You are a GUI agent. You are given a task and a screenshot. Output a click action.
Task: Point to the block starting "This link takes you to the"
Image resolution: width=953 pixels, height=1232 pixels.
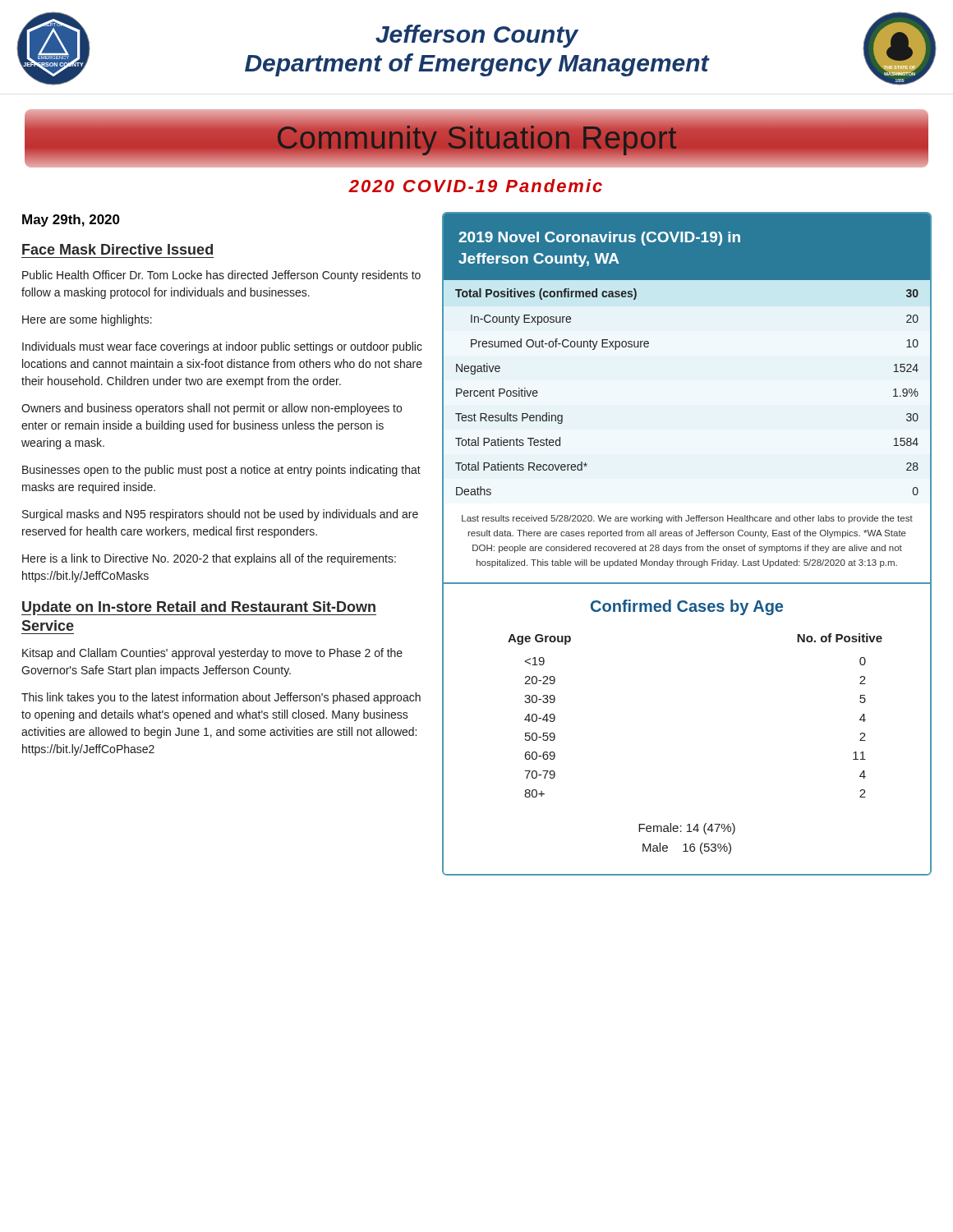(221, 723)
